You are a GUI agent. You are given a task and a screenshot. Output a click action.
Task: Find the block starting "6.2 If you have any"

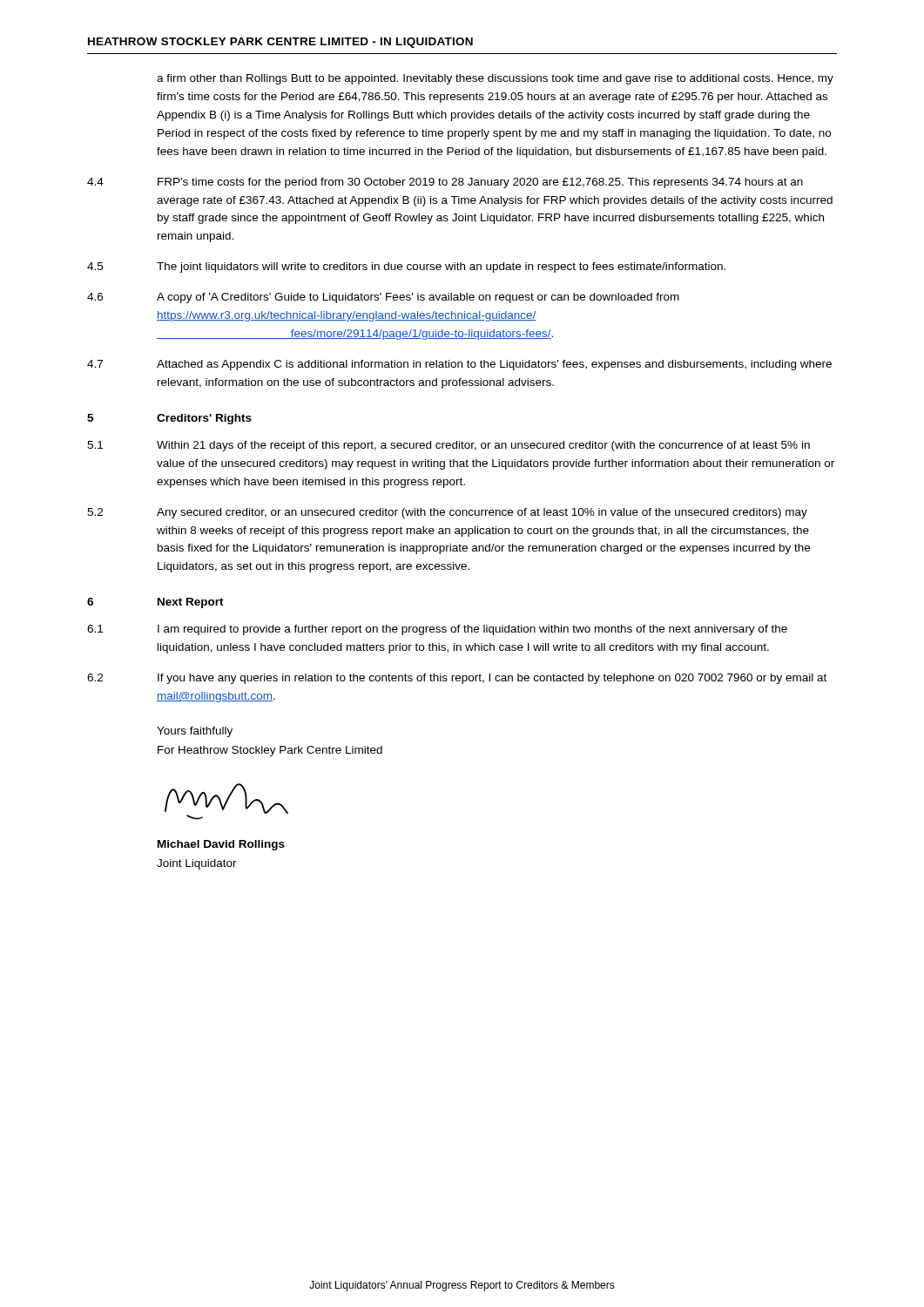coord(462,688)
